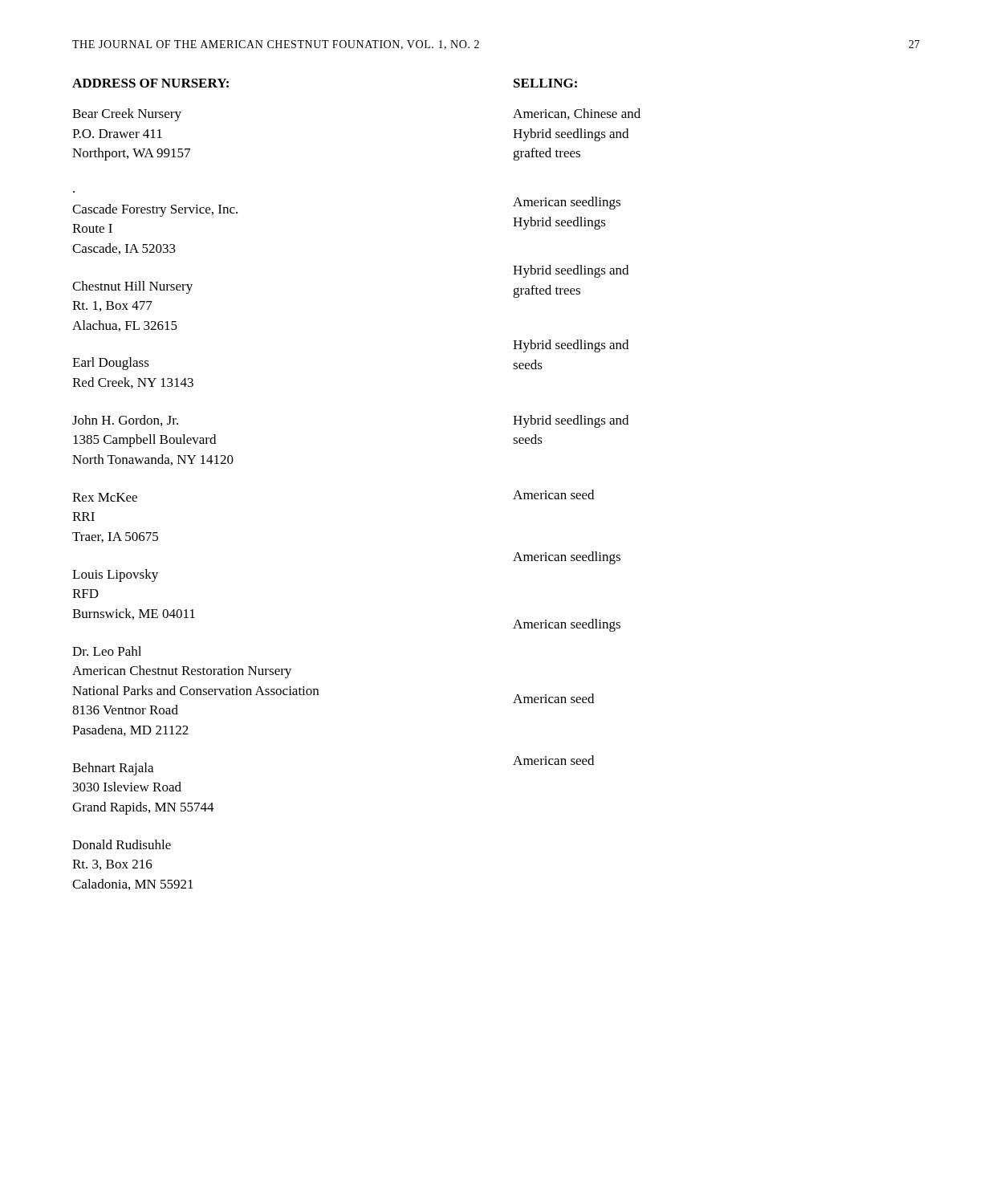Viewport: 992px width, 1204px height.
Task: Select the passage starting "Behnart Rajala 3030 Isleview Road Grand Rapids, MN"
Action: pyautogui.click(x=143, y=787)
